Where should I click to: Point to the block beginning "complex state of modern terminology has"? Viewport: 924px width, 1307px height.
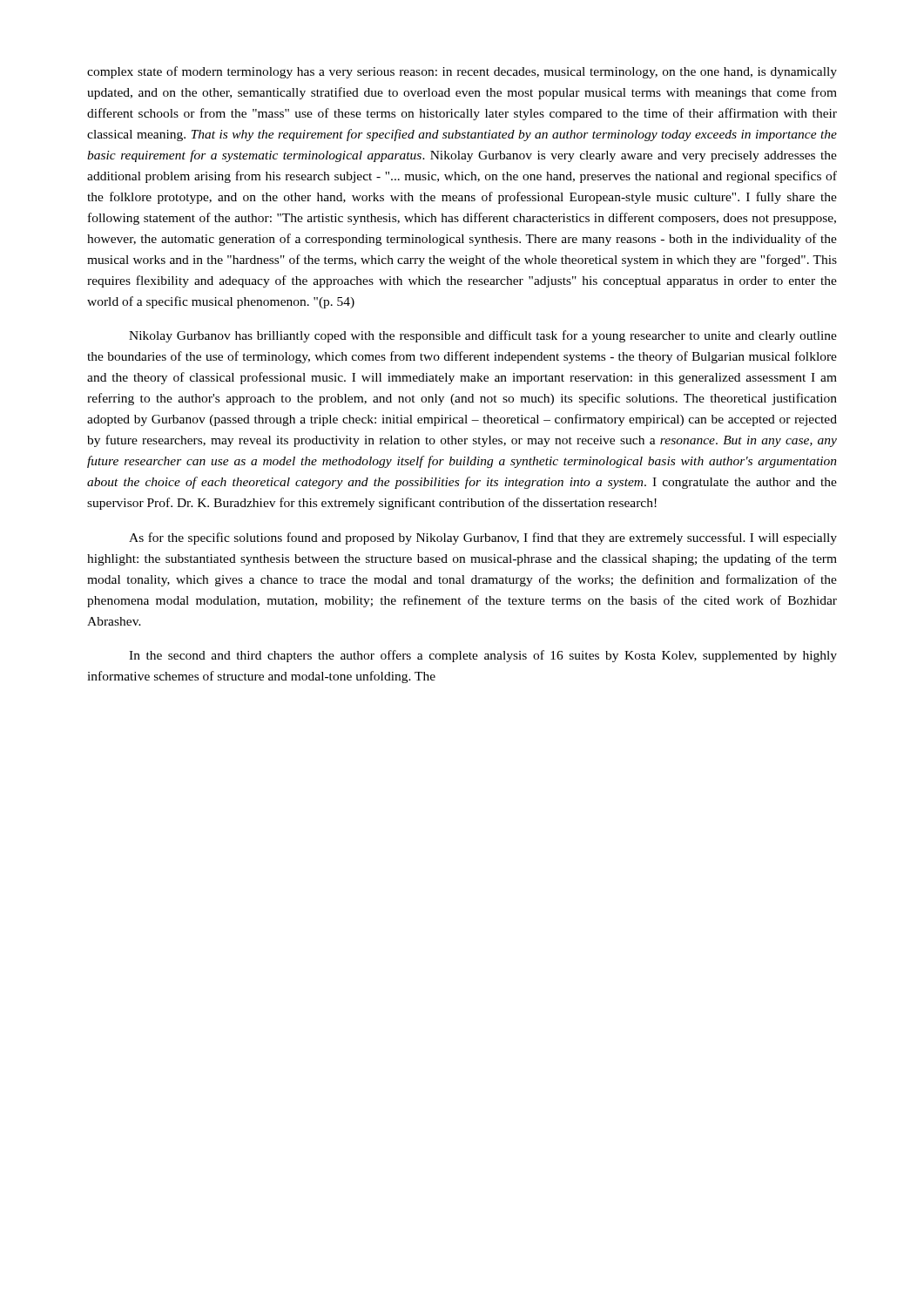click(x=462, y=186)
